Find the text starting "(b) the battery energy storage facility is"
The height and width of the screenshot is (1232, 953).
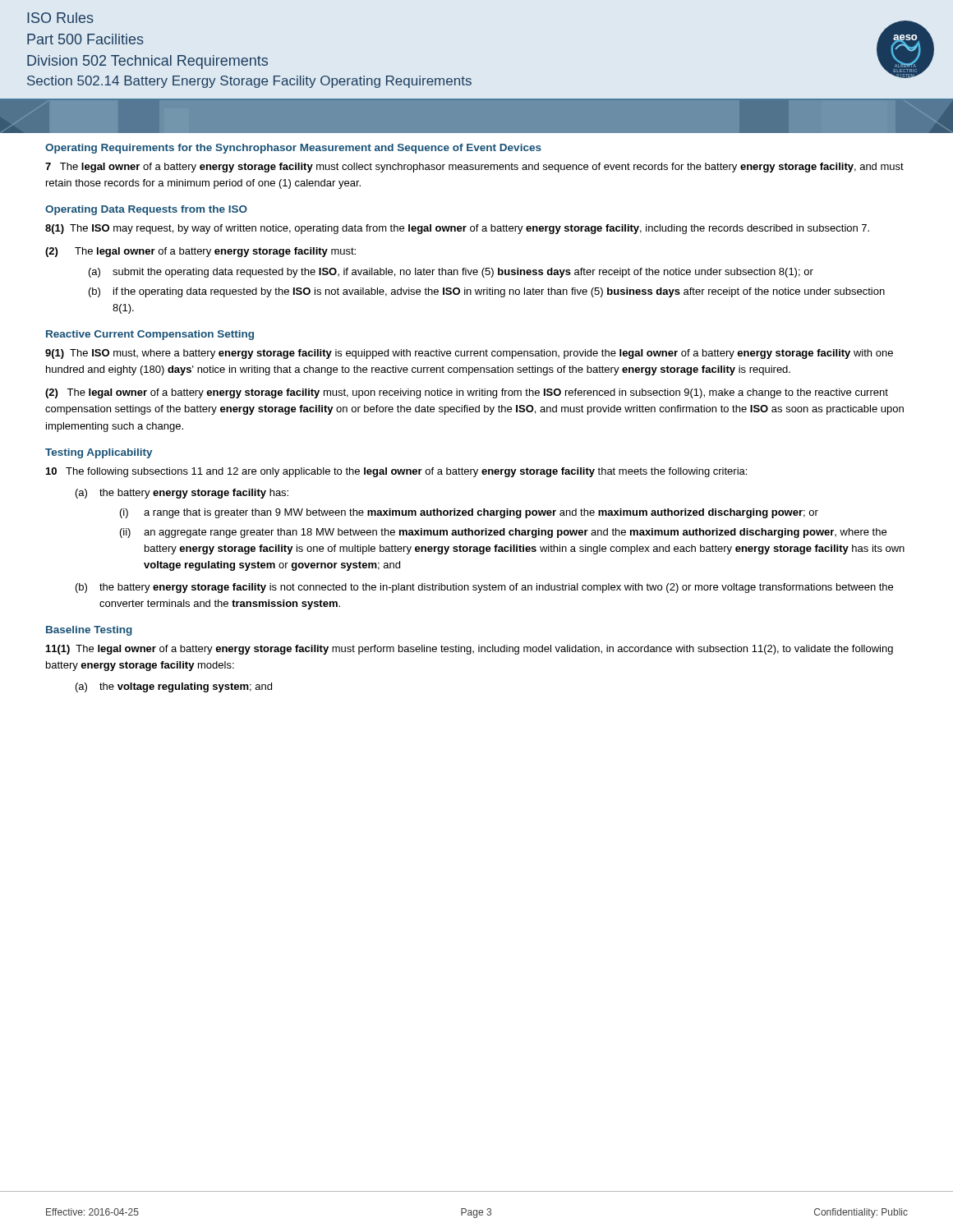[x=491, y=595]
